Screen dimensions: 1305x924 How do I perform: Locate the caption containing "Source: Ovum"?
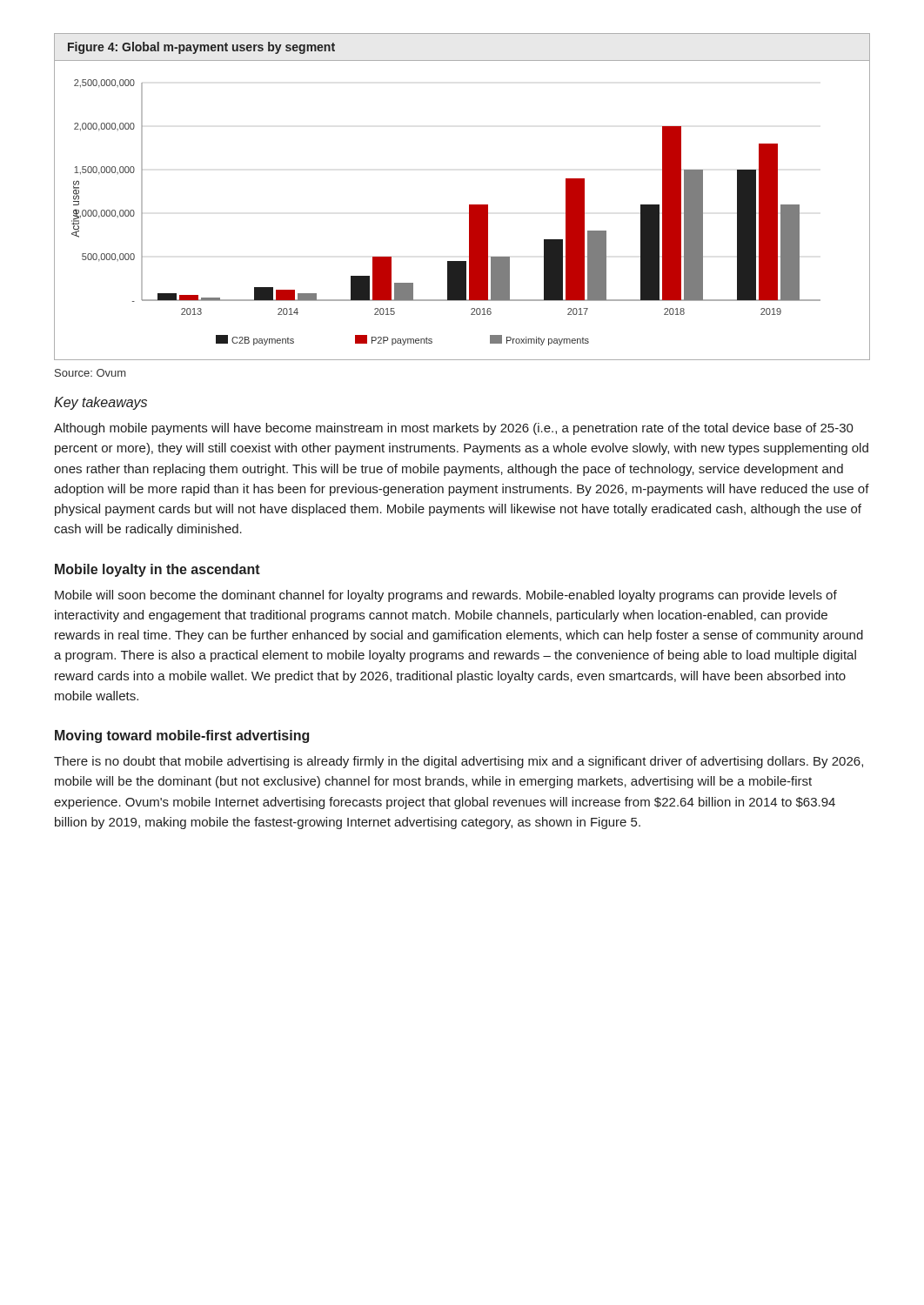90,373
